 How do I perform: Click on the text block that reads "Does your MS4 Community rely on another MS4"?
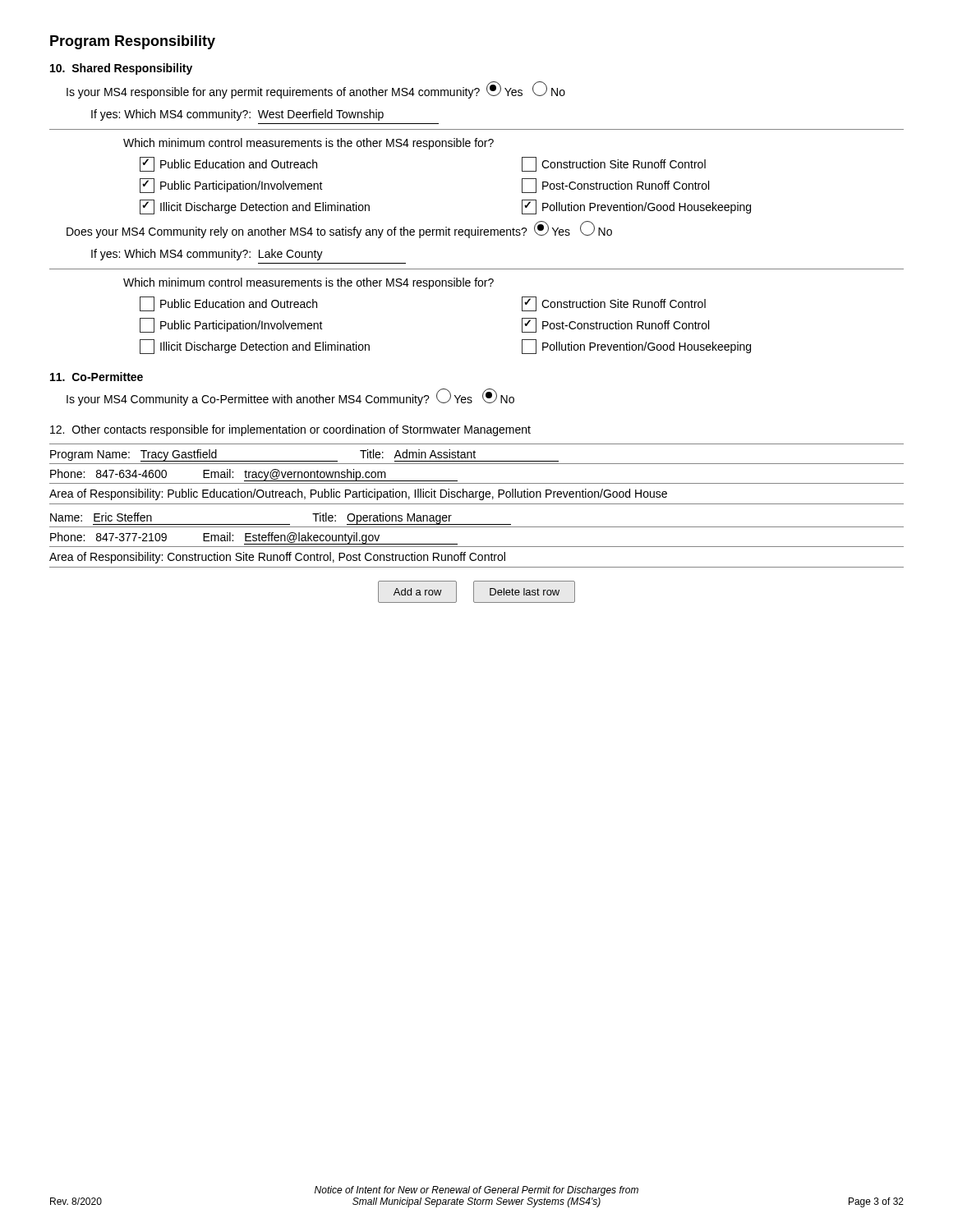pyautogui.click(x=339, y=230)
